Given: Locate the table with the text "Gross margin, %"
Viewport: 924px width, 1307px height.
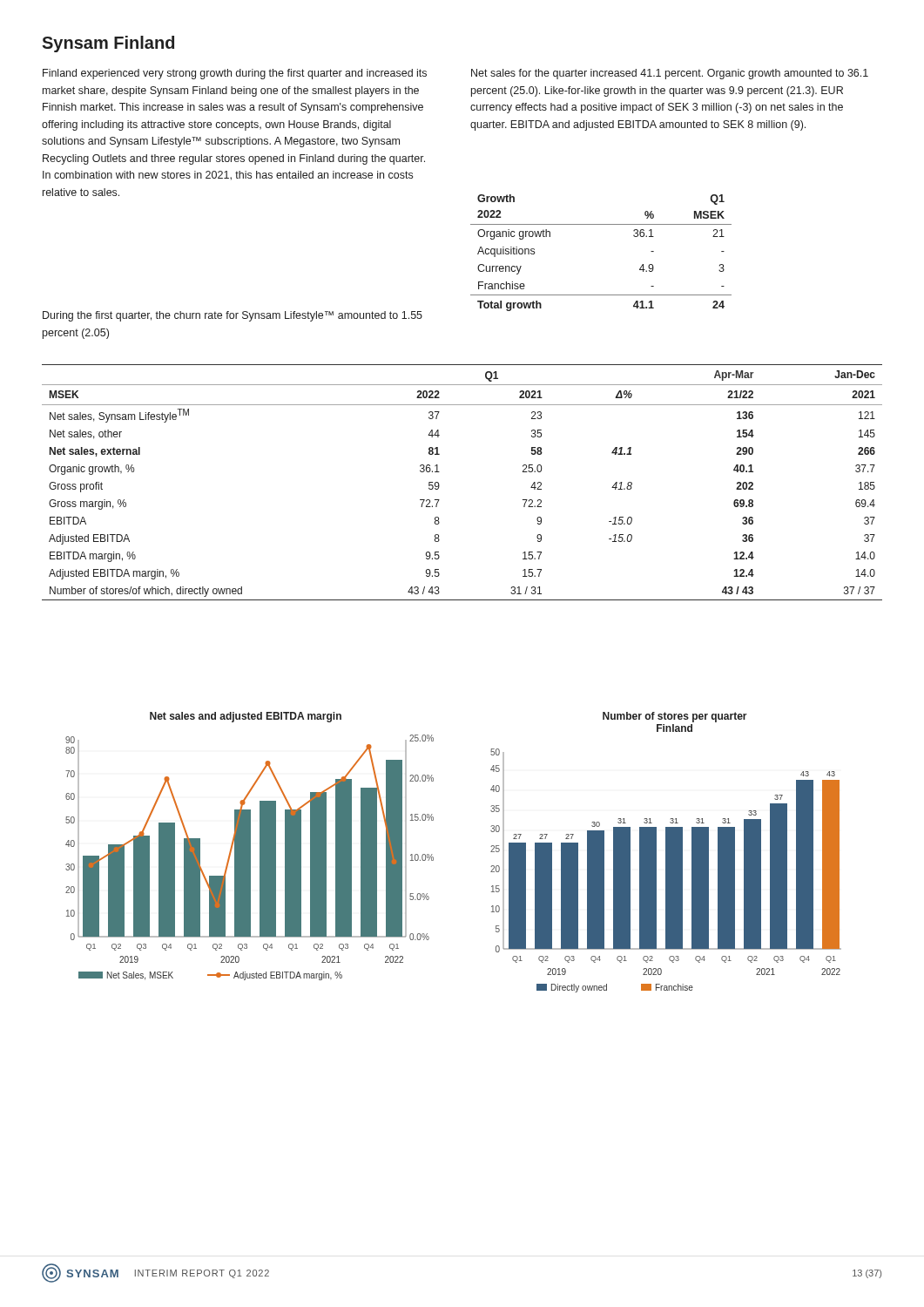Looking at the screenshot, I should (x=462, y=482).
